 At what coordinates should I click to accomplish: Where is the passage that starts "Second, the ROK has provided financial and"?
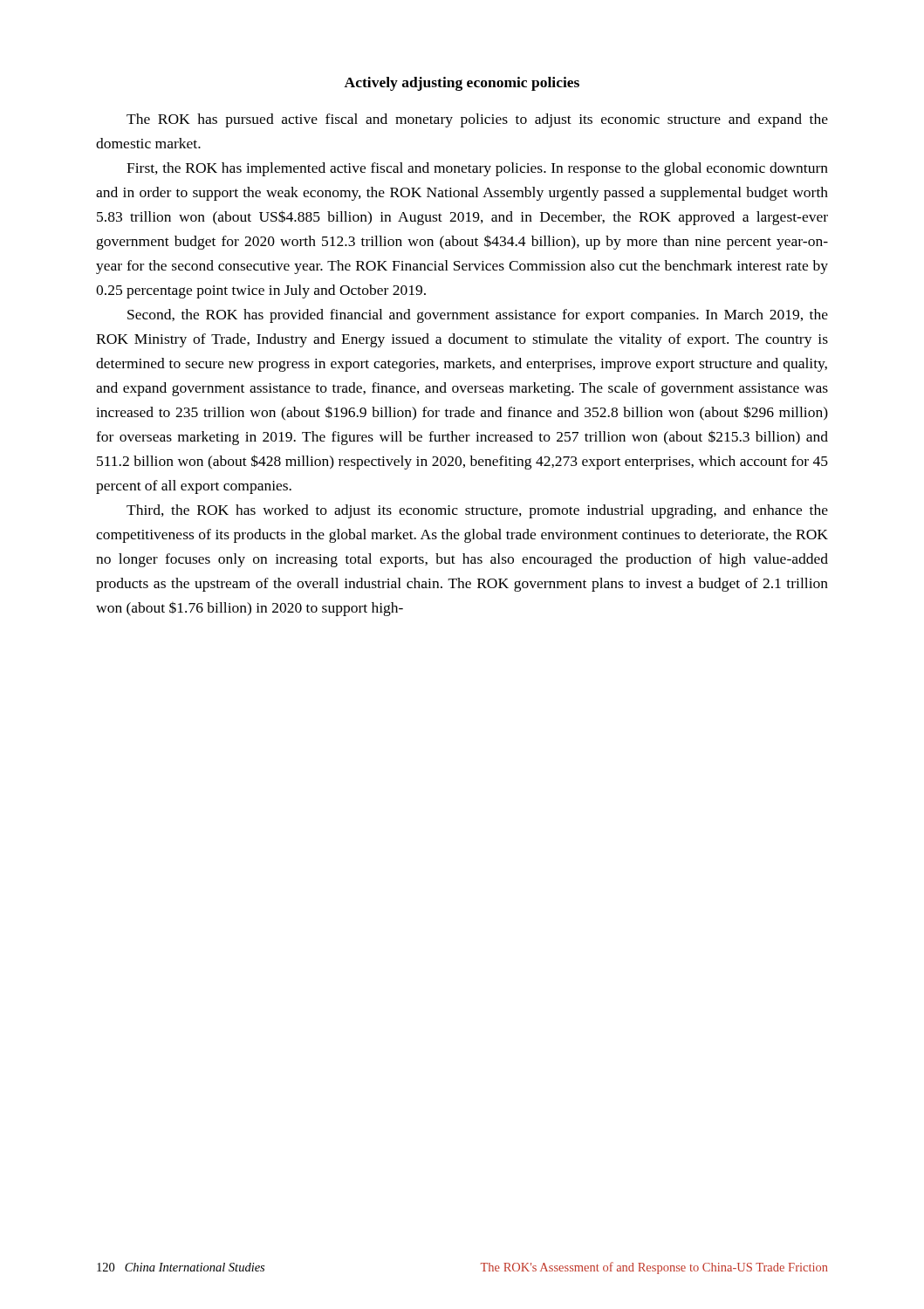[462, 400]
